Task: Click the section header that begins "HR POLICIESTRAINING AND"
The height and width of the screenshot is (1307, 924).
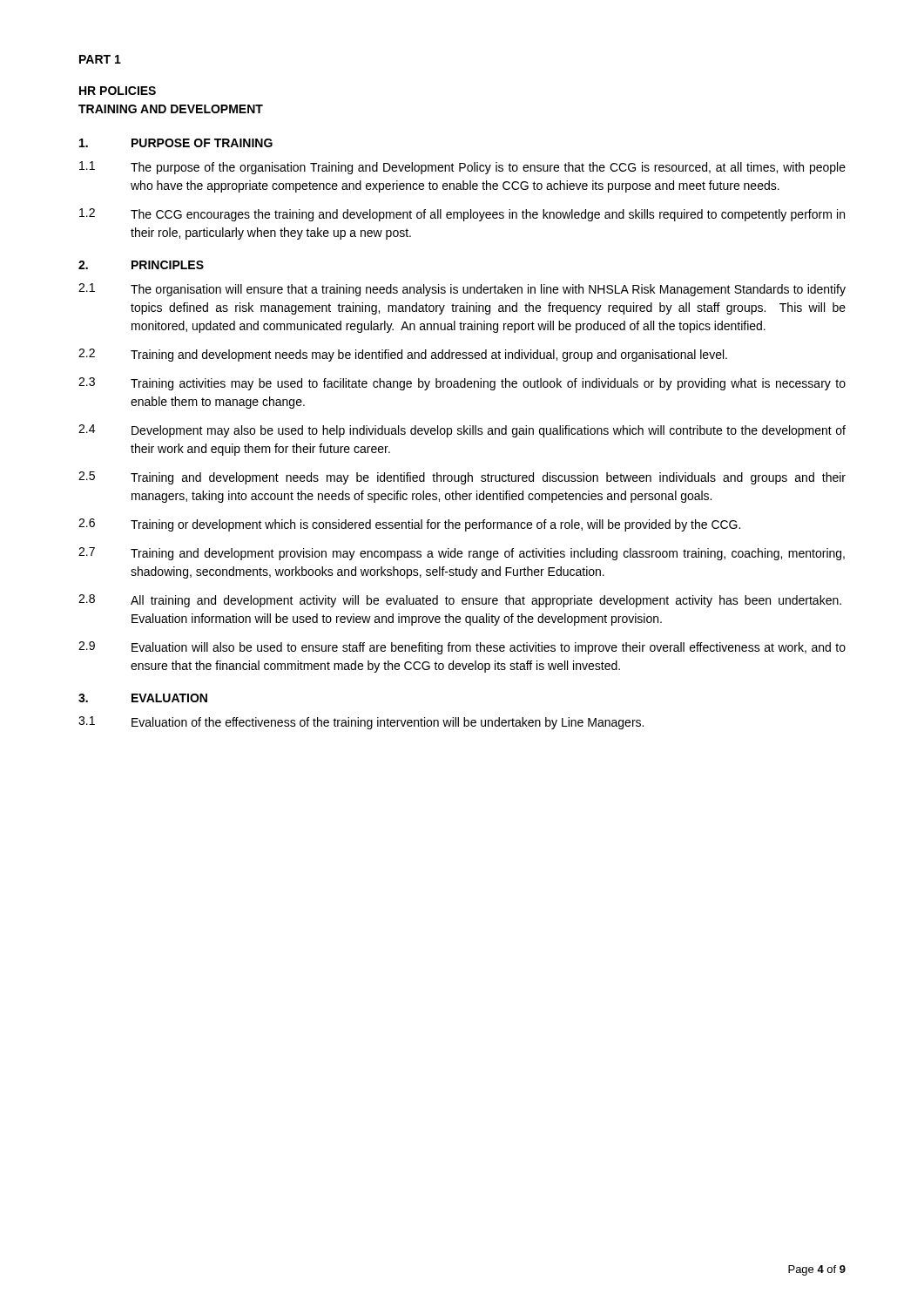Action: point(171,100)
